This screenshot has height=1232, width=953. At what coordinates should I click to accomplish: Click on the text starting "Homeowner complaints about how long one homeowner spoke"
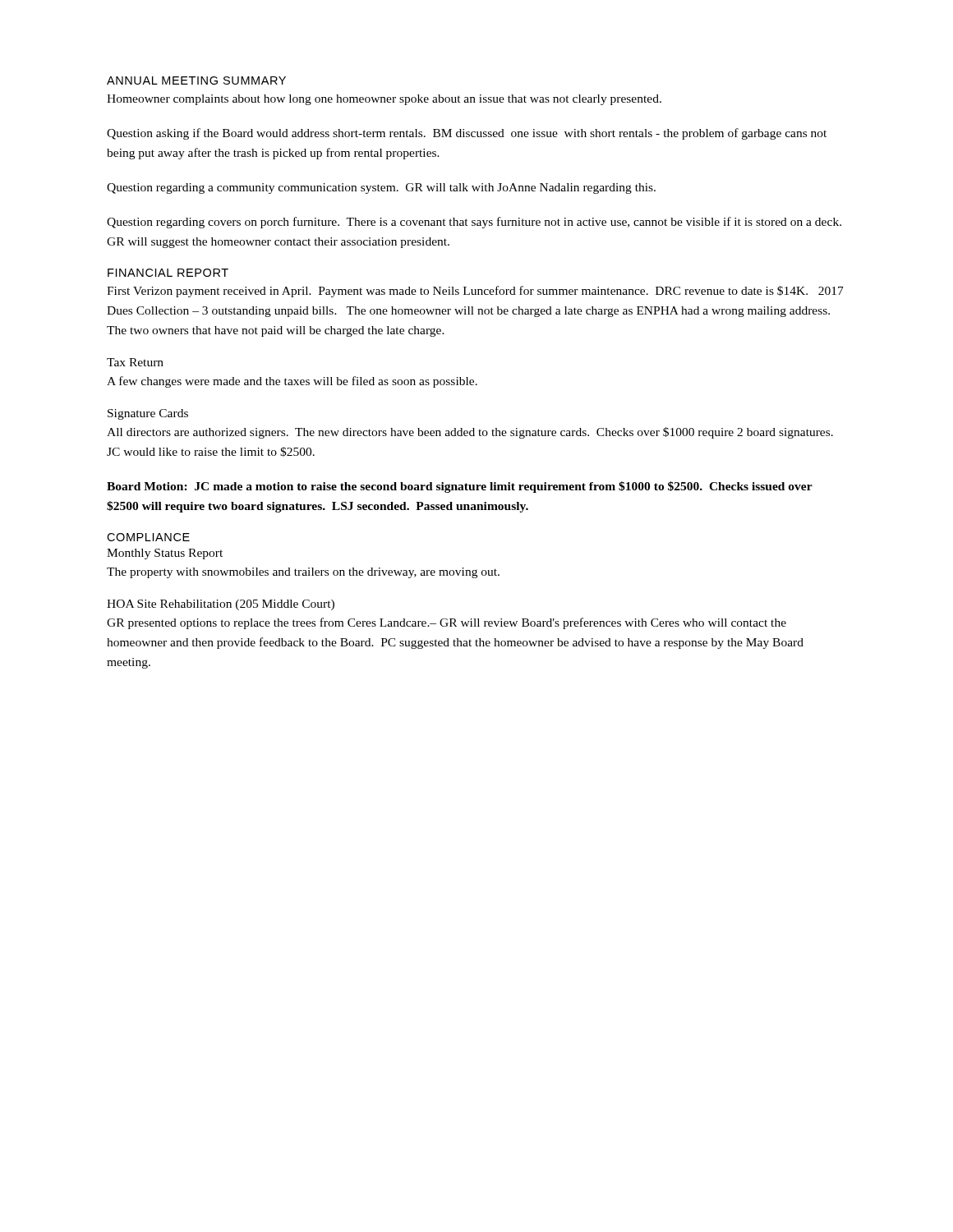pos(384,98)
